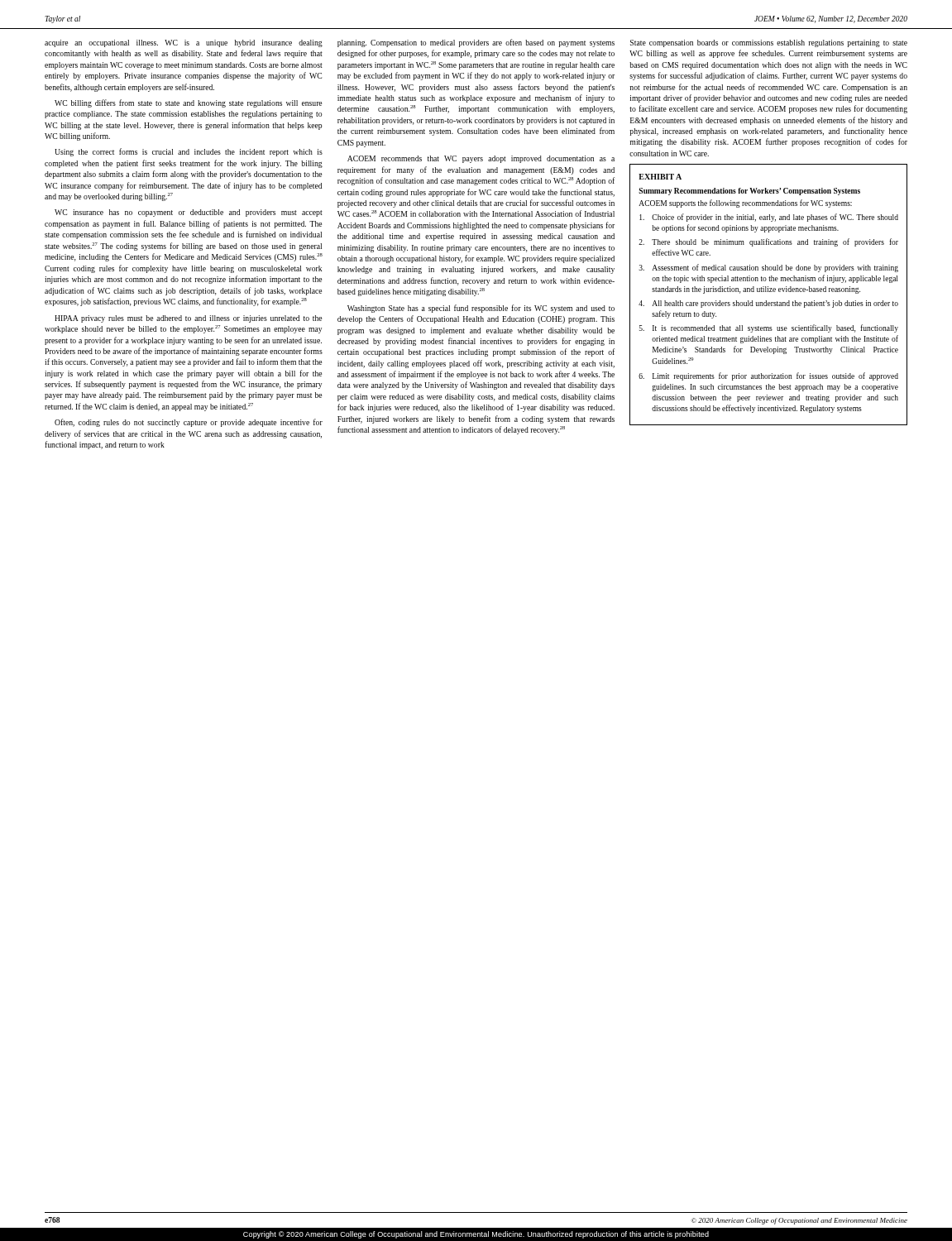The image size is (952, 1241).
Task: Select the text block starting "6. Limit requirements for"
Action: coord(769,393)
